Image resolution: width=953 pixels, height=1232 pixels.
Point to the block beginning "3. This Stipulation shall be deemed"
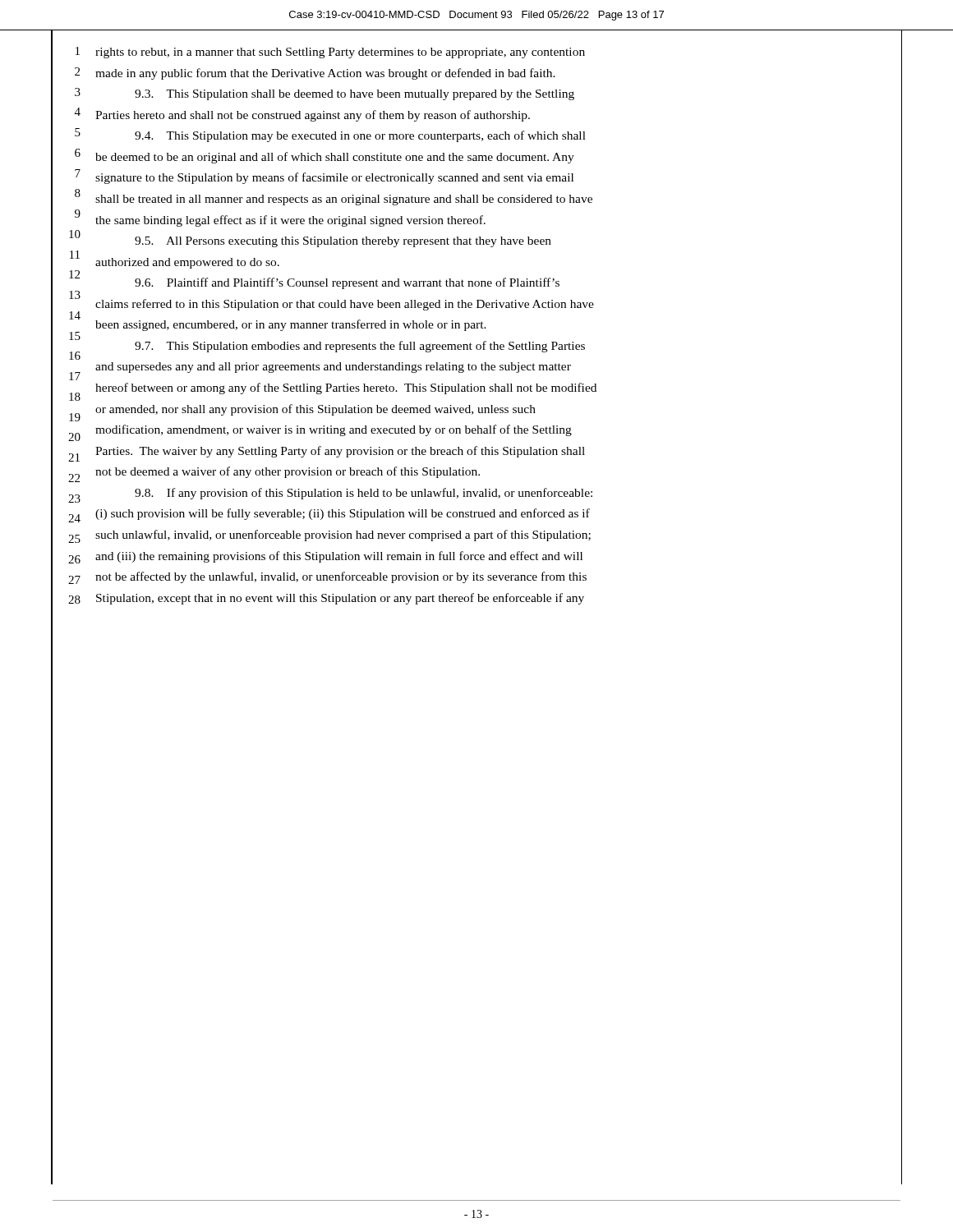498,104
